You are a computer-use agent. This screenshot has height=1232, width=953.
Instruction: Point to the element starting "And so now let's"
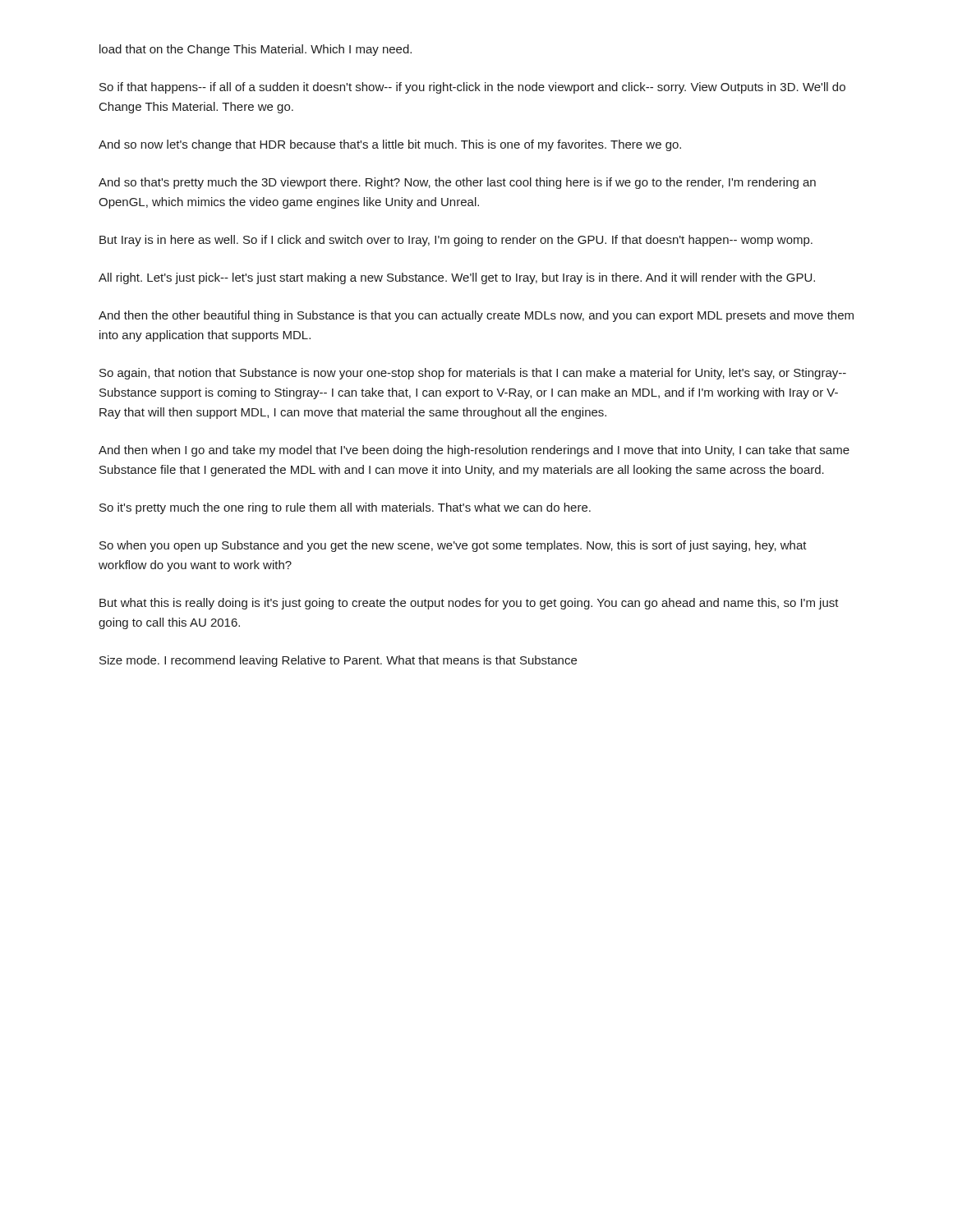click(x=390, y=144)
